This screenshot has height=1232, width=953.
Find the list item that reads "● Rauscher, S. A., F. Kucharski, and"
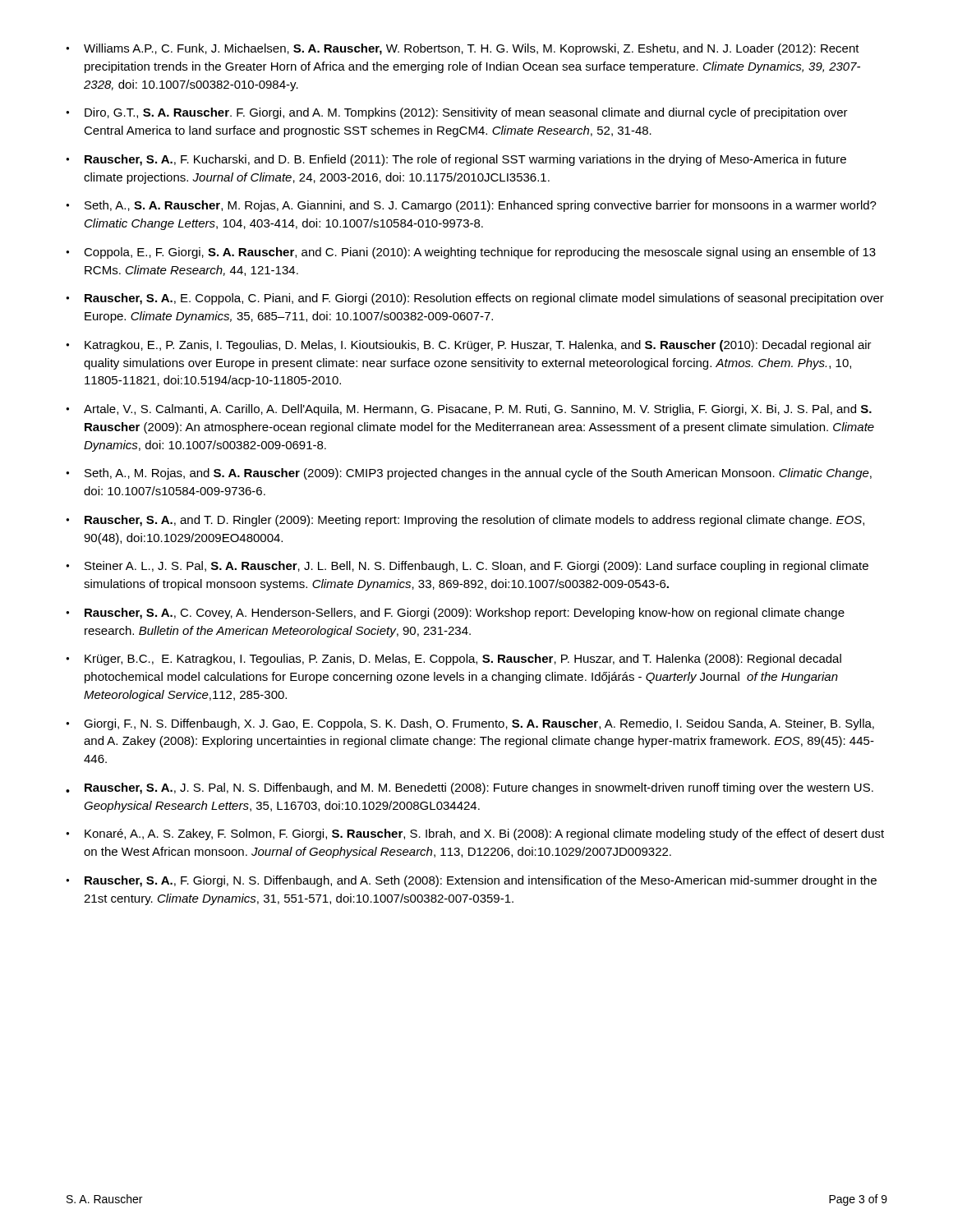pyautogui.click(x=476, y=168)
